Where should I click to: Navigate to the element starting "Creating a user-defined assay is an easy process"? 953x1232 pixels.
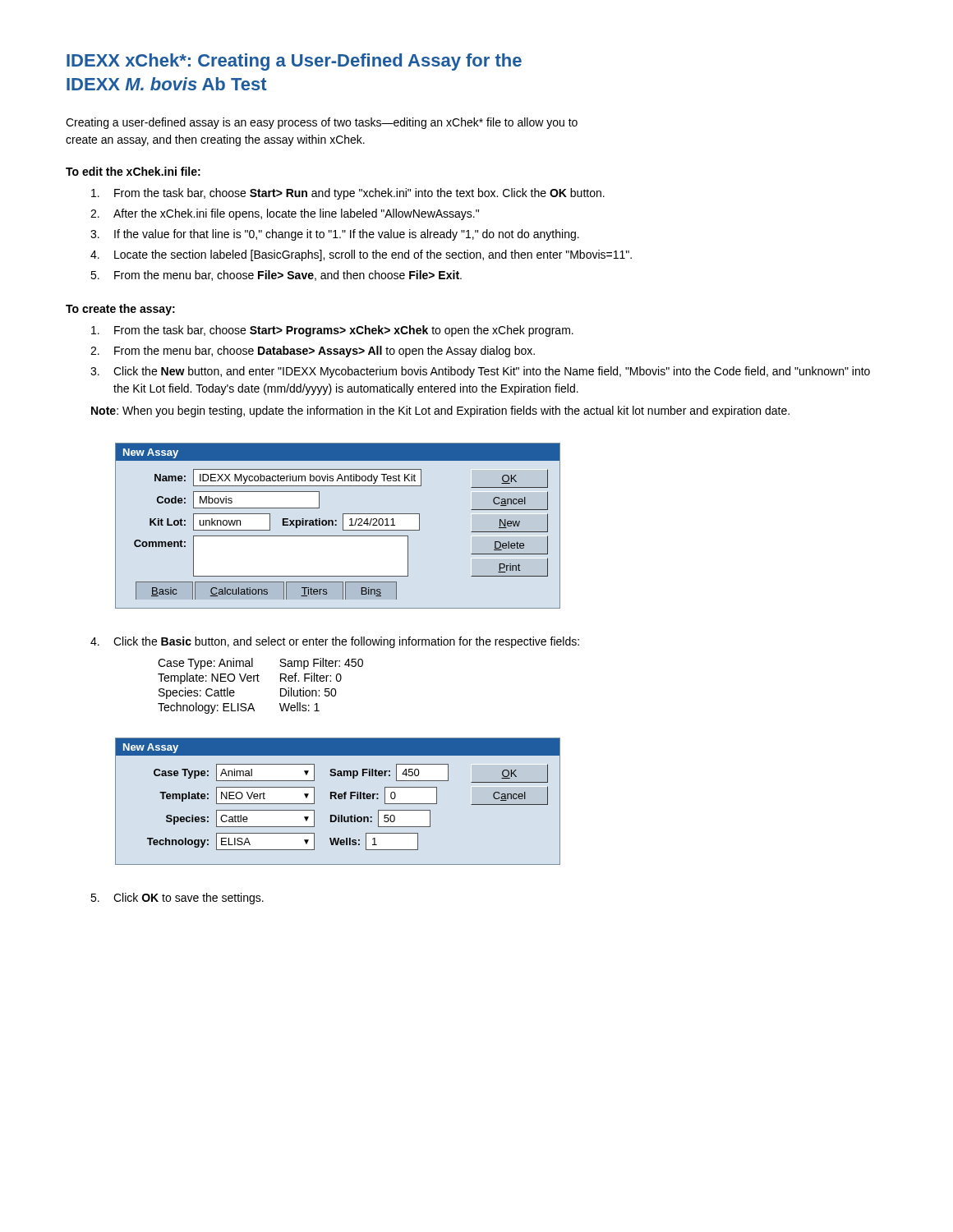322,131
